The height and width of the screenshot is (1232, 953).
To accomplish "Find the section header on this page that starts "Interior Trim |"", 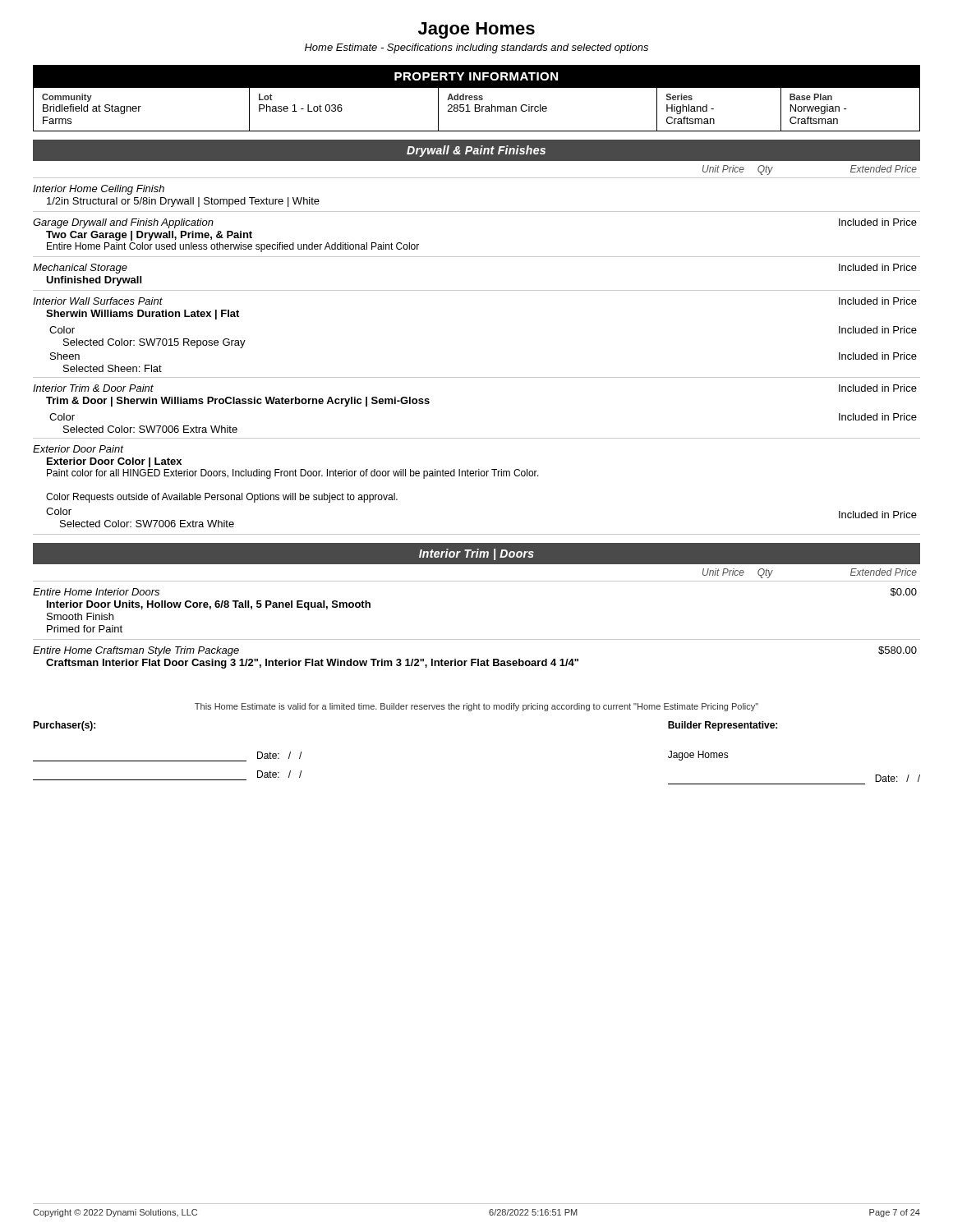I will pos(476,554).
